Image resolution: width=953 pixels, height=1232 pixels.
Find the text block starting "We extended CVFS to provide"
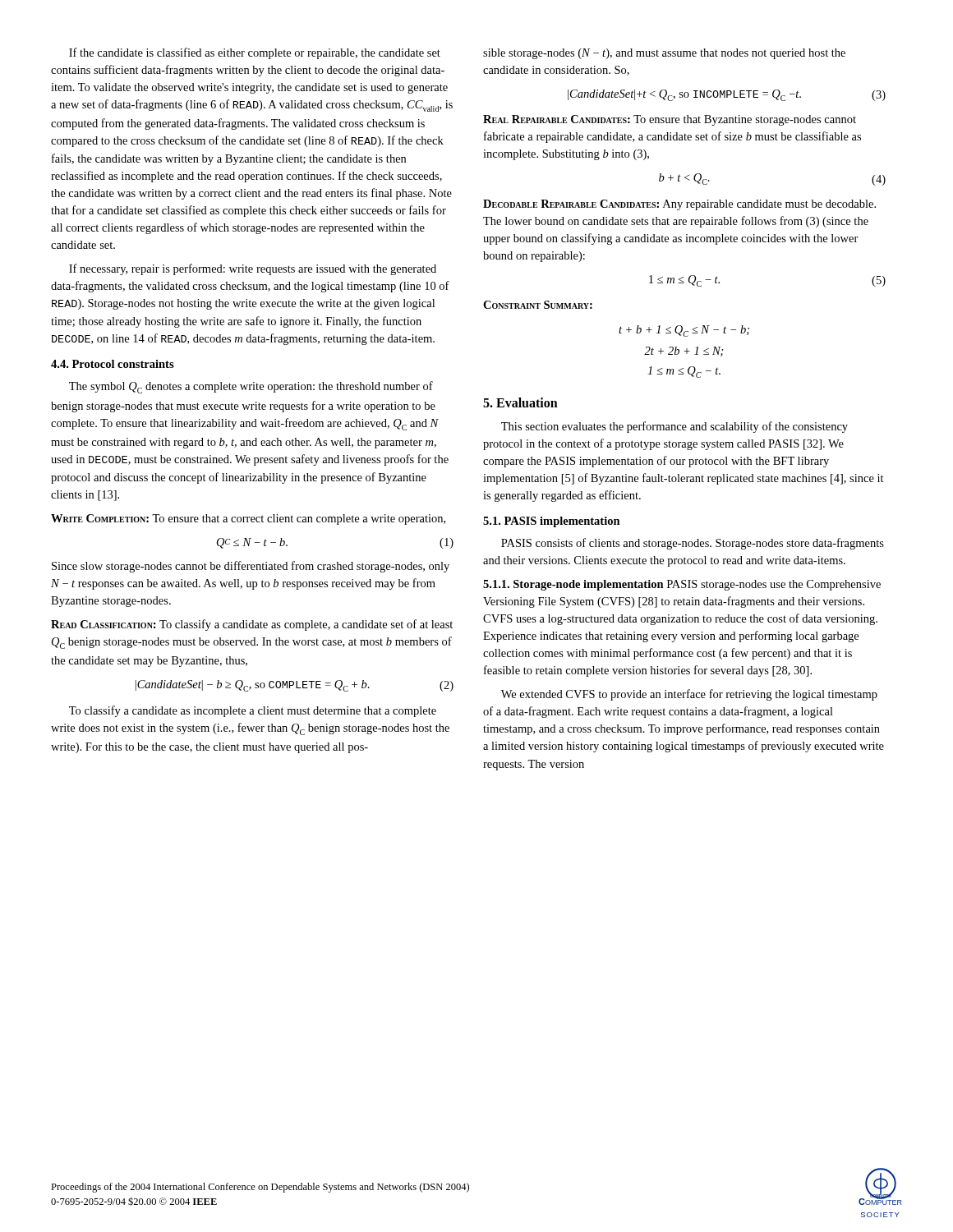pos(684,729)
